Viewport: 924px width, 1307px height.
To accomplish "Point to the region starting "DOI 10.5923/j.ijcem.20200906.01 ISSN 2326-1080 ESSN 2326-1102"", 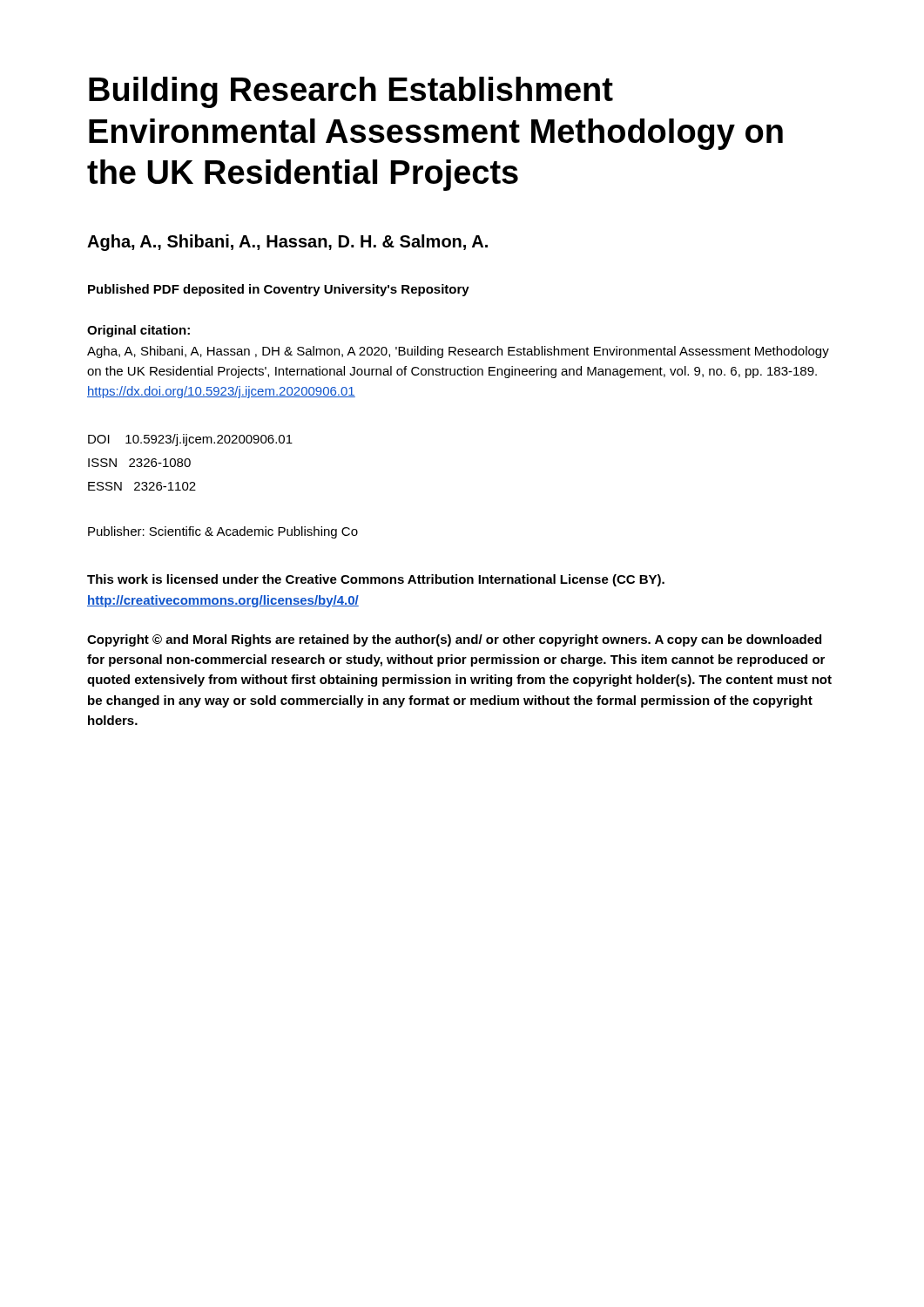I will tap(190, 462).
